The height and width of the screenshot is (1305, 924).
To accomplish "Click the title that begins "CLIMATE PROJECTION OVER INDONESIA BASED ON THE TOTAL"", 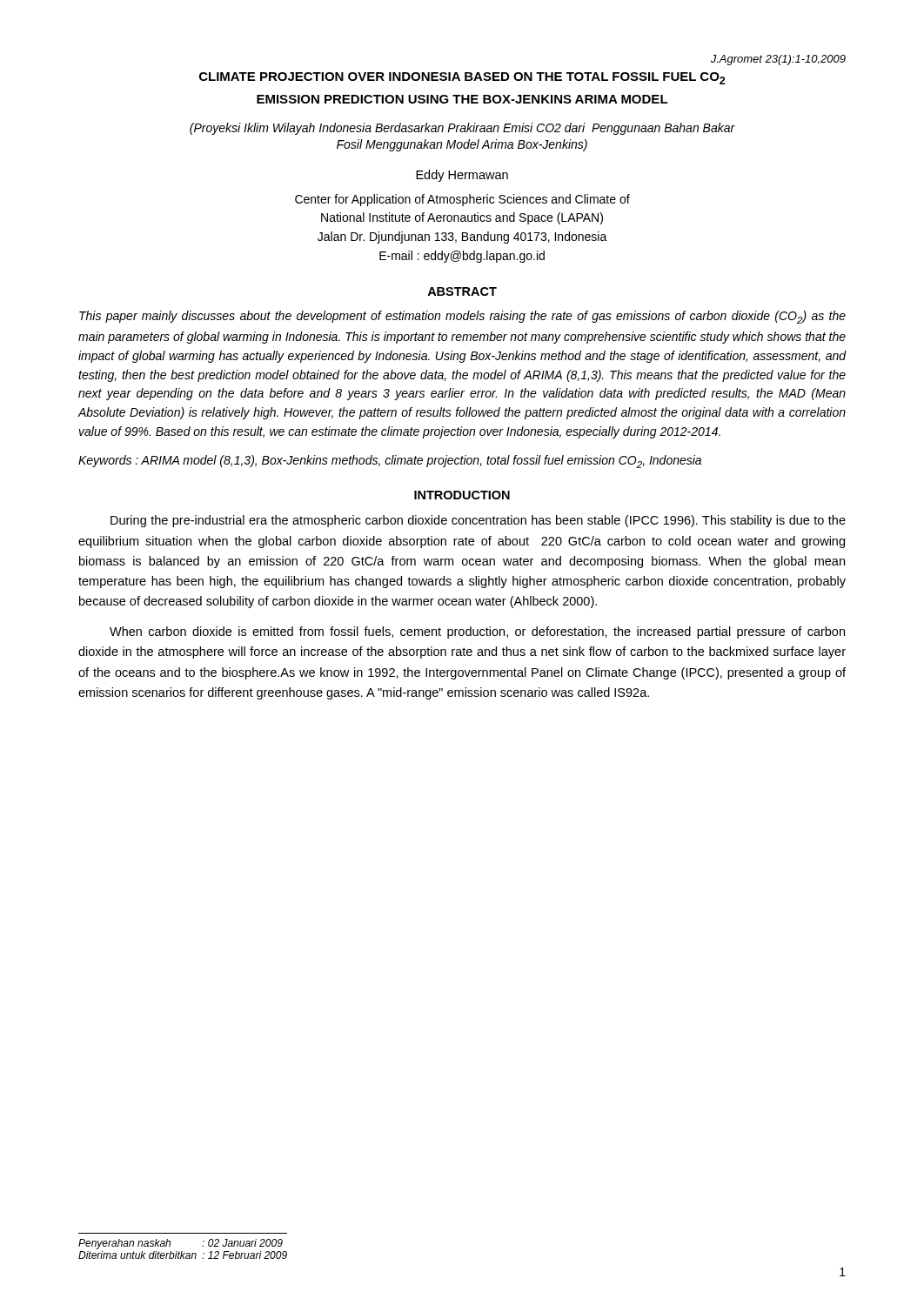I will coord(462,87).
